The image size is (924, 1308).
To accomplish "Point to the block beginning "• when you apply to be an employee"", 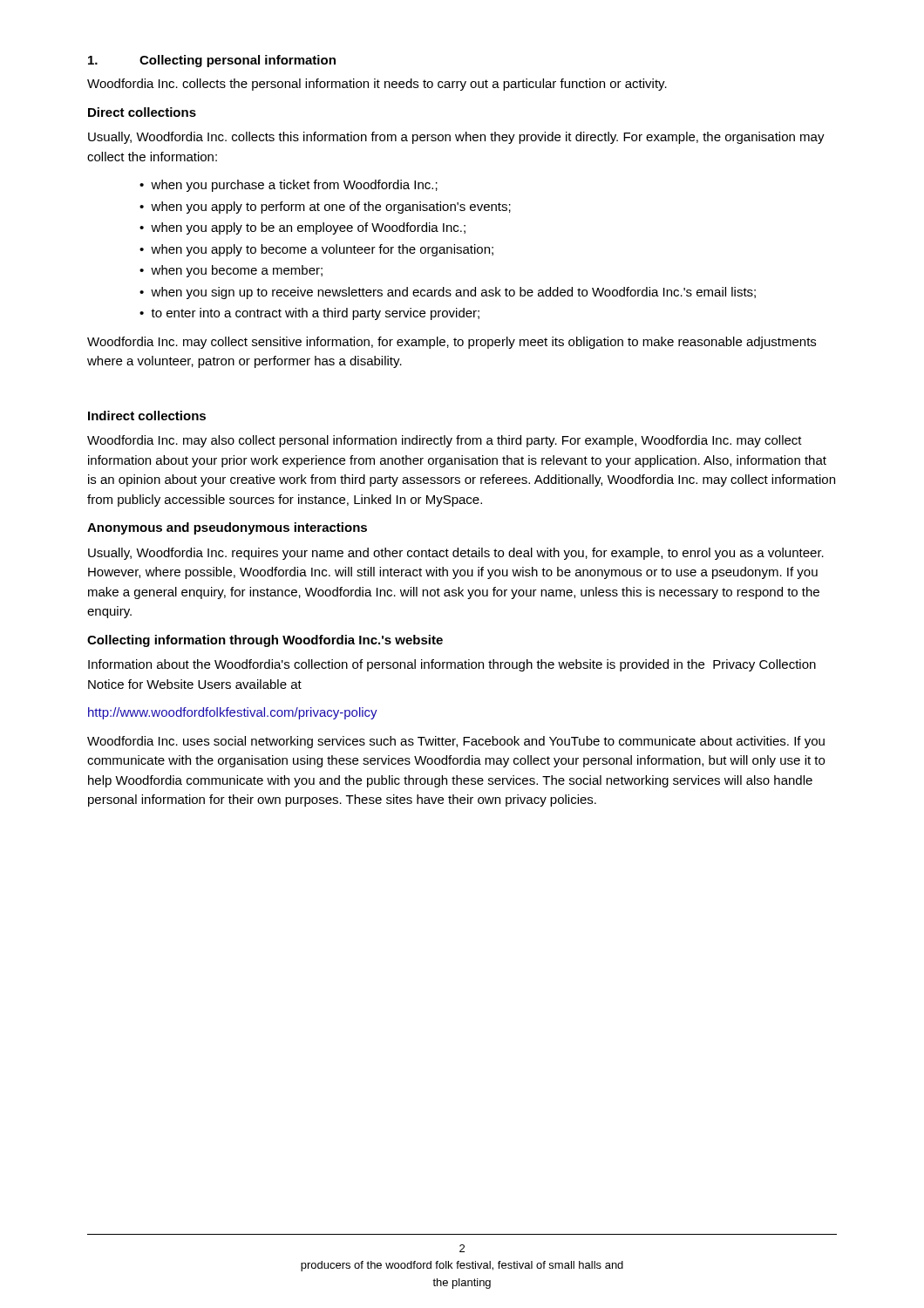I will pyautogui.click(x=303, y=227).
